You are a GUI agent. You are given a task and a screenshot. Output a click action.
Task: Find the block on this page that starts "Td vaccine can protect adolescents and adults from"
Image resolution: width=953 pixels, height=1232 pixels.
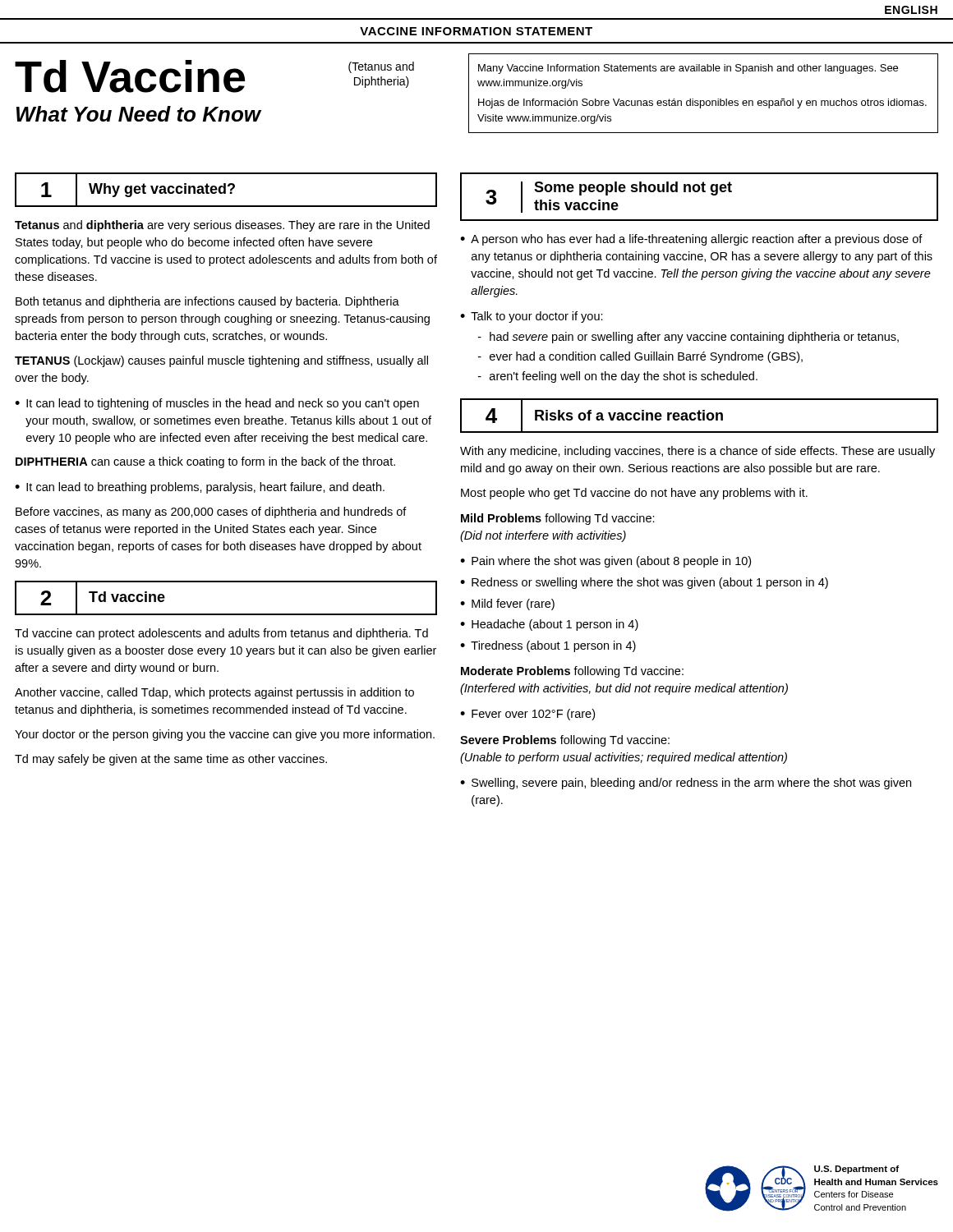(x=226, y=696)
